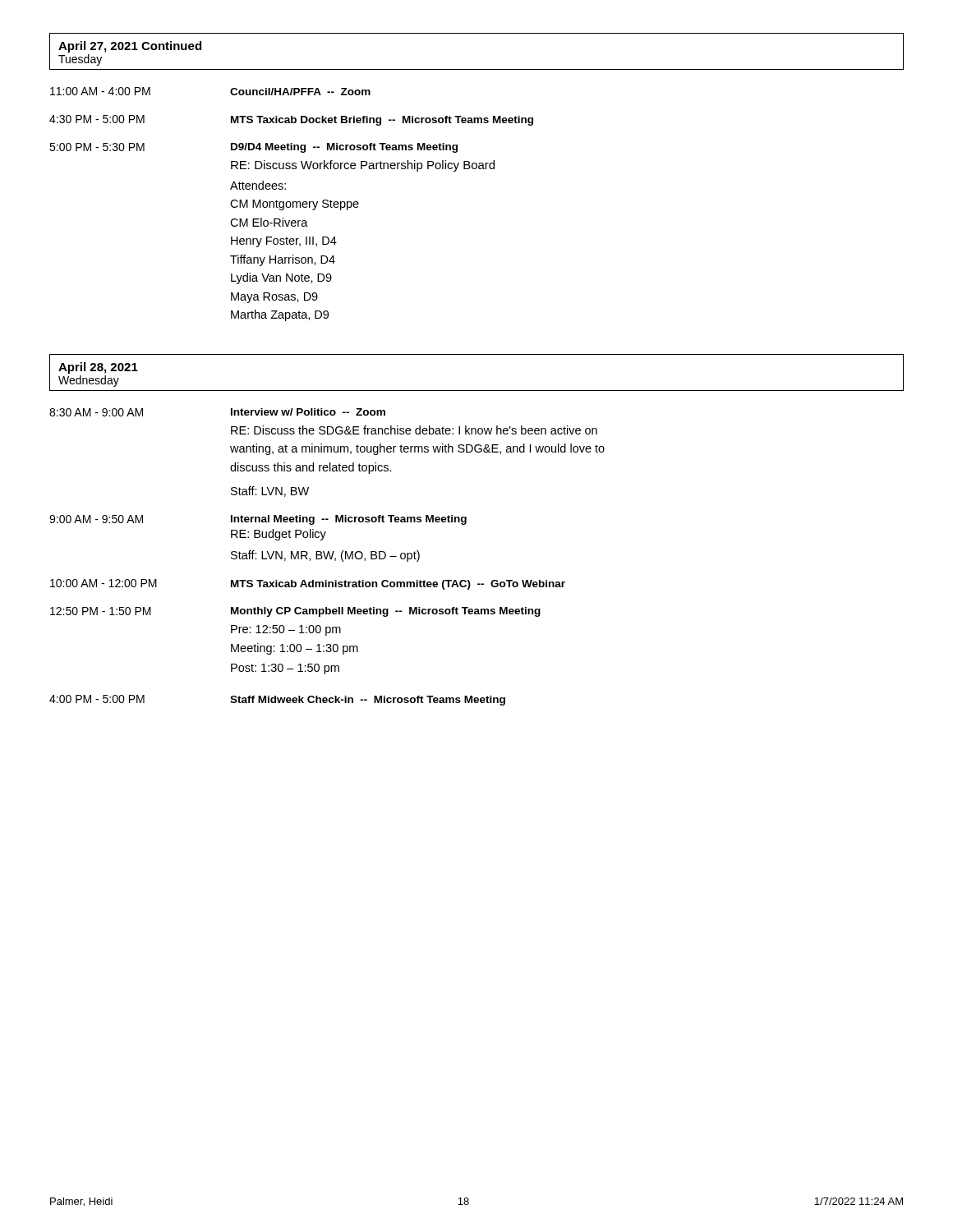Point to the text block starting "5:00 PM - 5:30 PM D9/D4"

(x=253, y=148)
